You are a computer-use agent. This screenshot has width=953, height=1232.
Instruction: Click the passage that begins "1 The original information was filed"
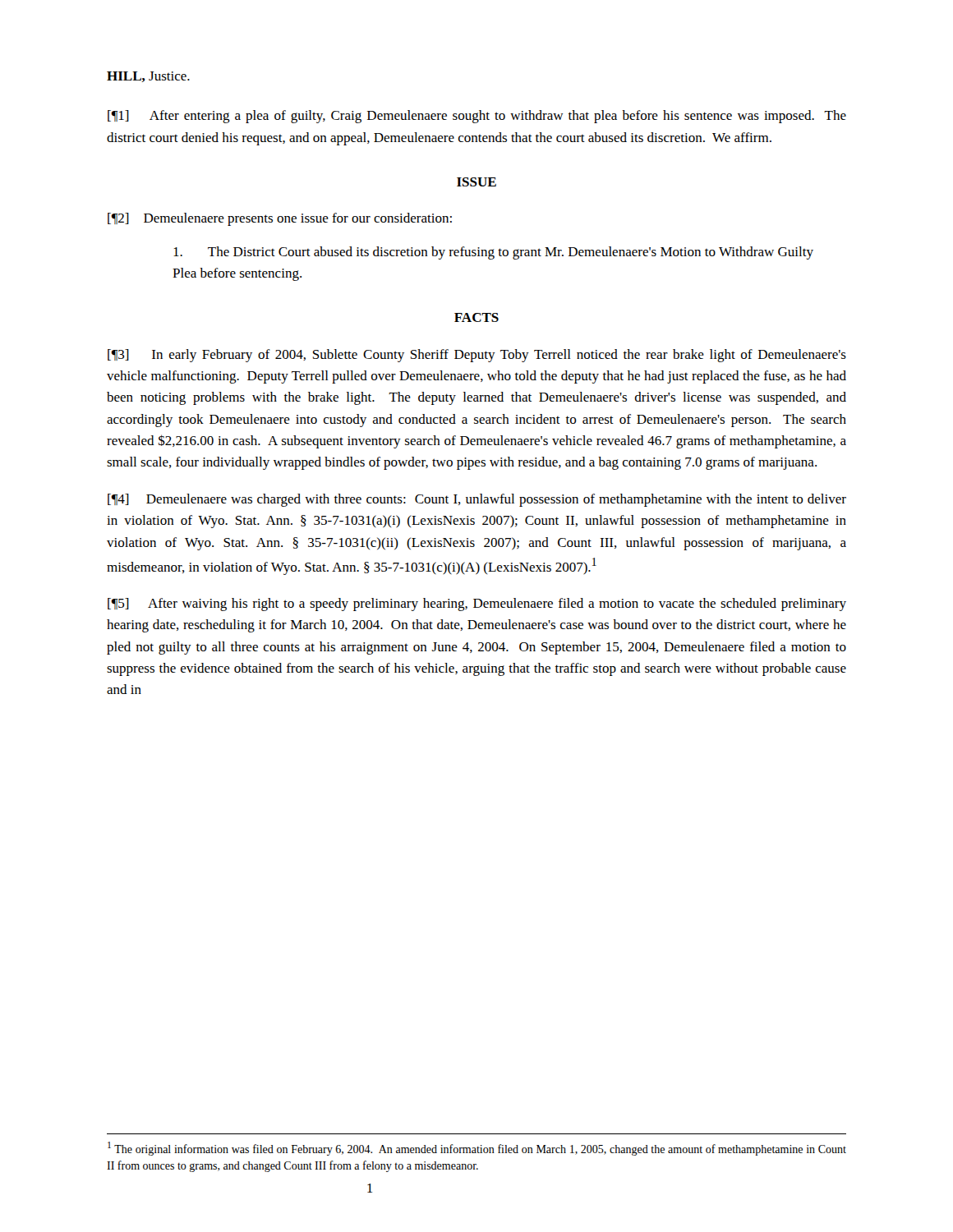coord(476,1156)
